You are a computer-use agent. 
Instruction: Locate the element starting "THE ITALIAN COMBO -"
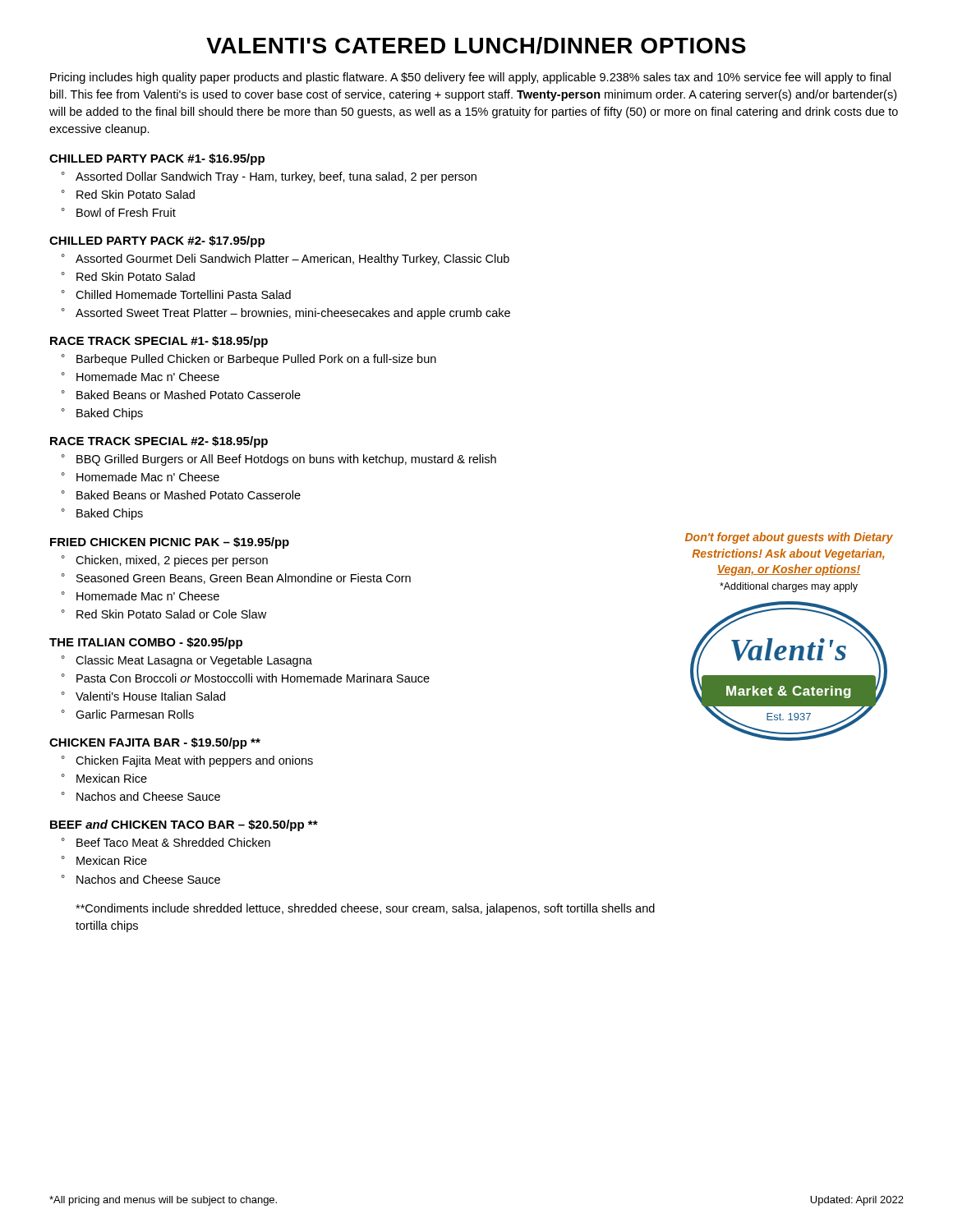point(146,643)
